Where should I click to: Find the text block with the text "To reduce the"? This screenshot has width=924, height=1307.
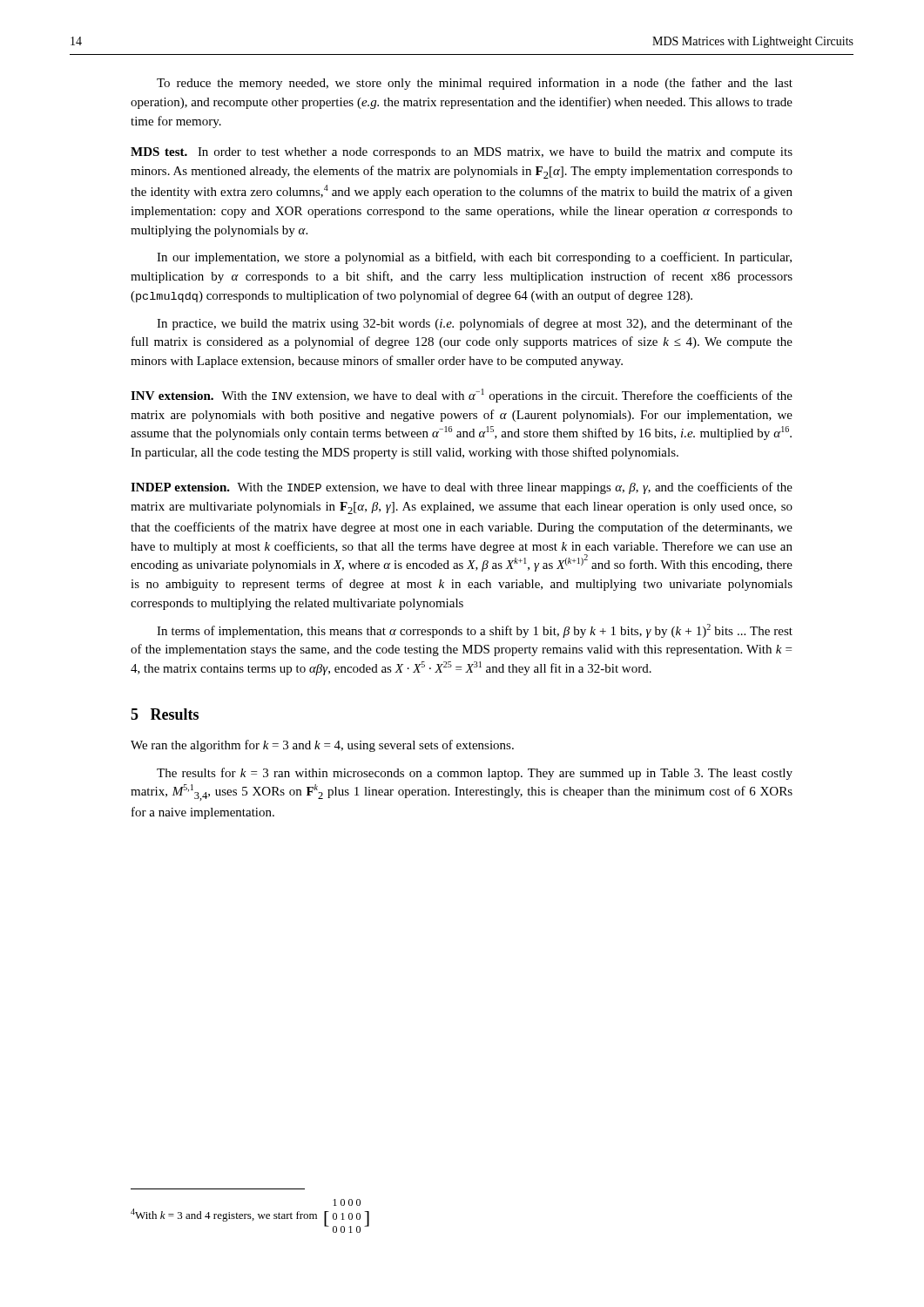[x=462, y=103]
